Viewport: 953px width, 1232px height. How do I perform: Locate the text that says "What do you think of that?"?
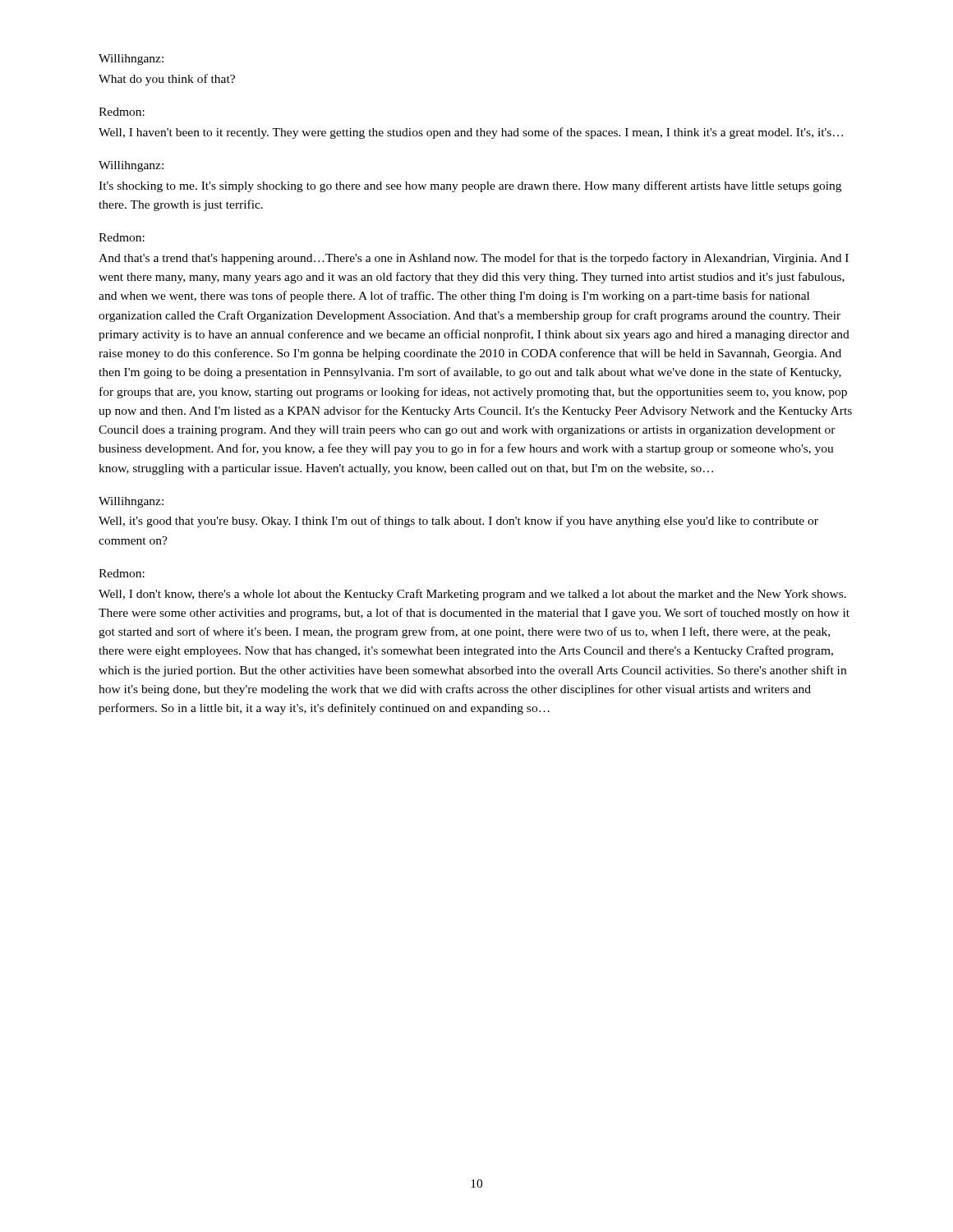tap(167, 78)
